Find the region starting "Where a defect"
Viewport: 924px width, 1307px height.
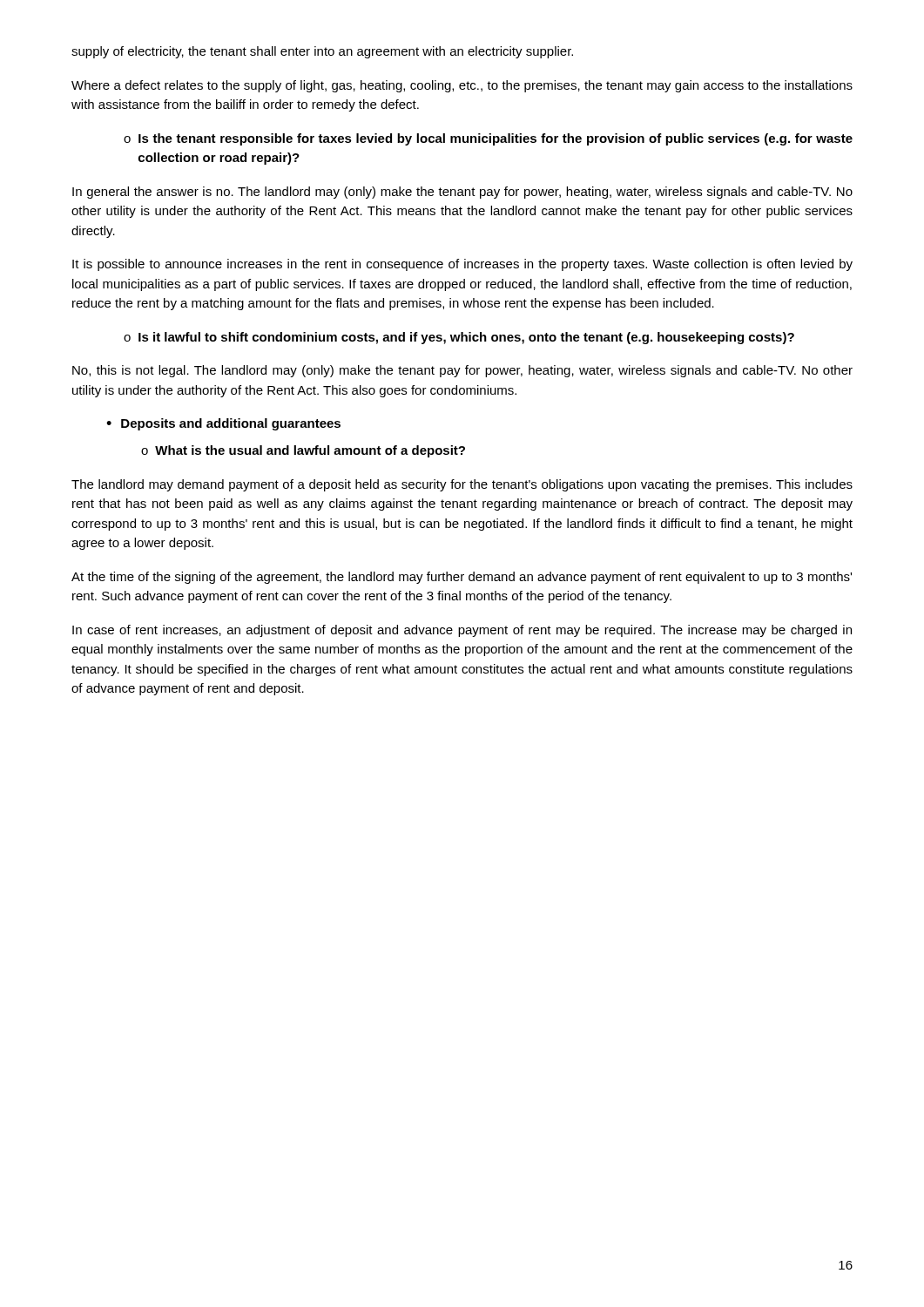point(462,94)
